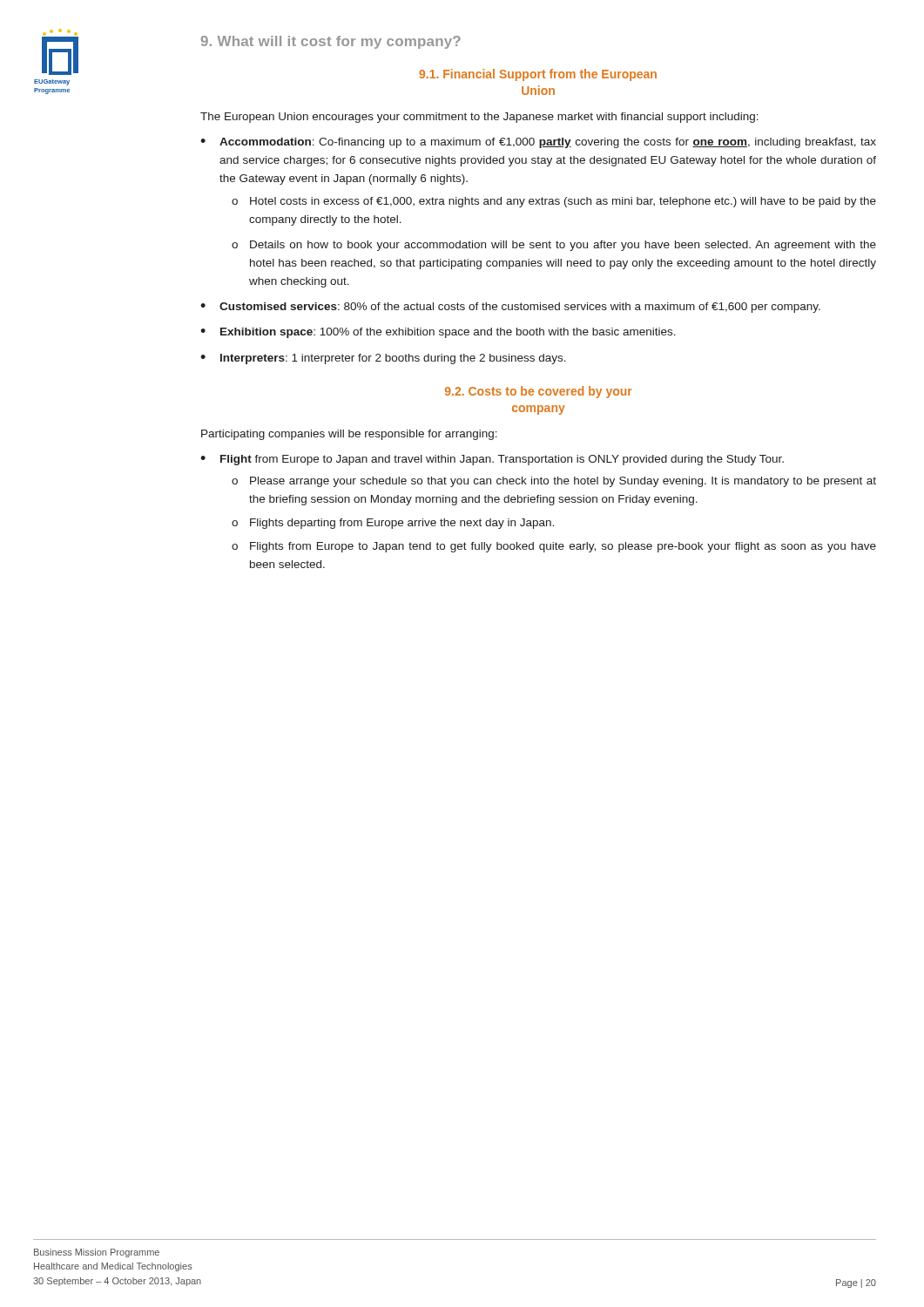Screen dimensions: 1307x924
Task: Click on the list item that reads "• Customised services: 80% of the"
Action: click(538, 307)
